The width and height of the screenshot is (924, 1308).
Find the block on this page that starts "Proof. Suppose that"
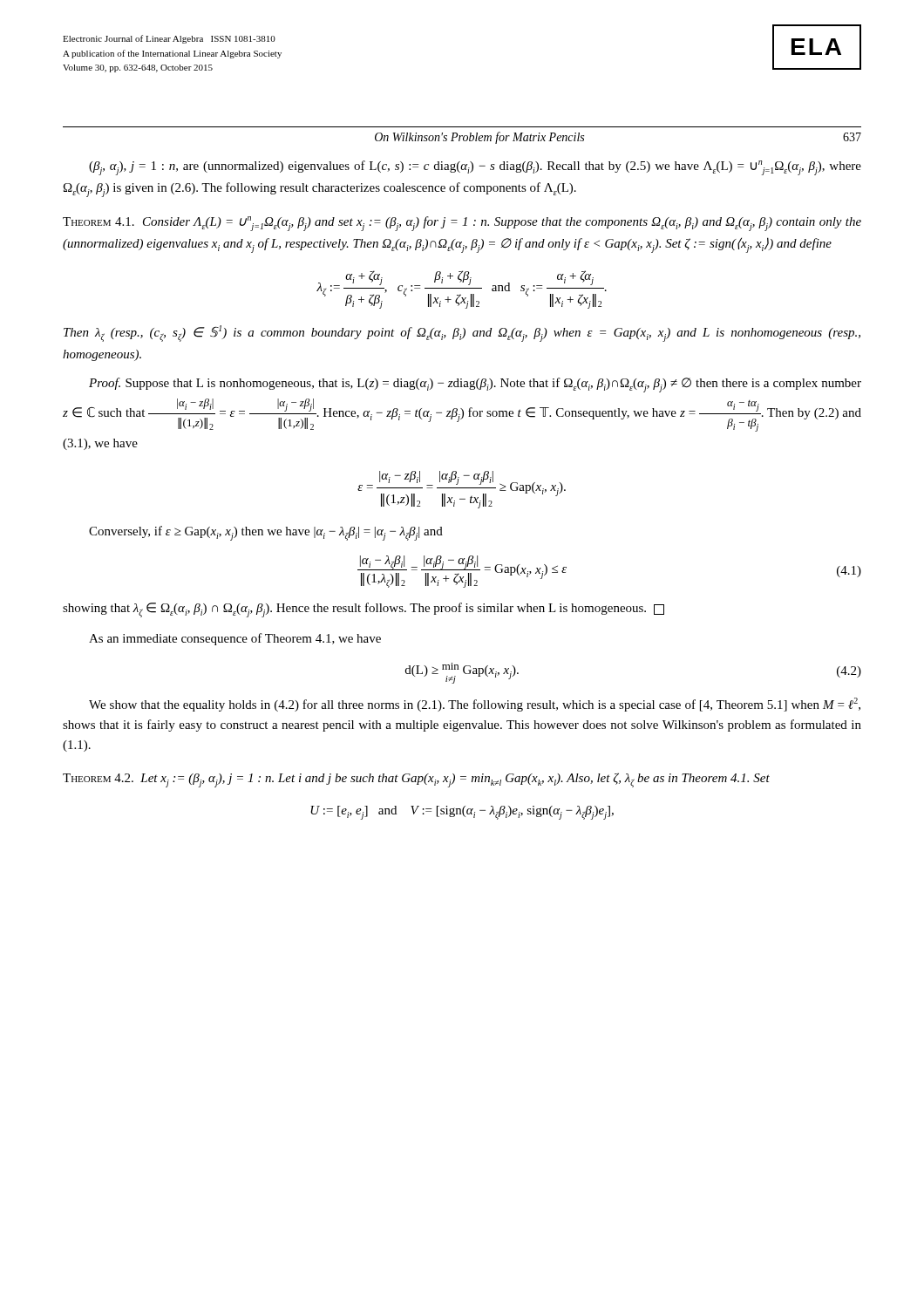[x=462, y=414]
